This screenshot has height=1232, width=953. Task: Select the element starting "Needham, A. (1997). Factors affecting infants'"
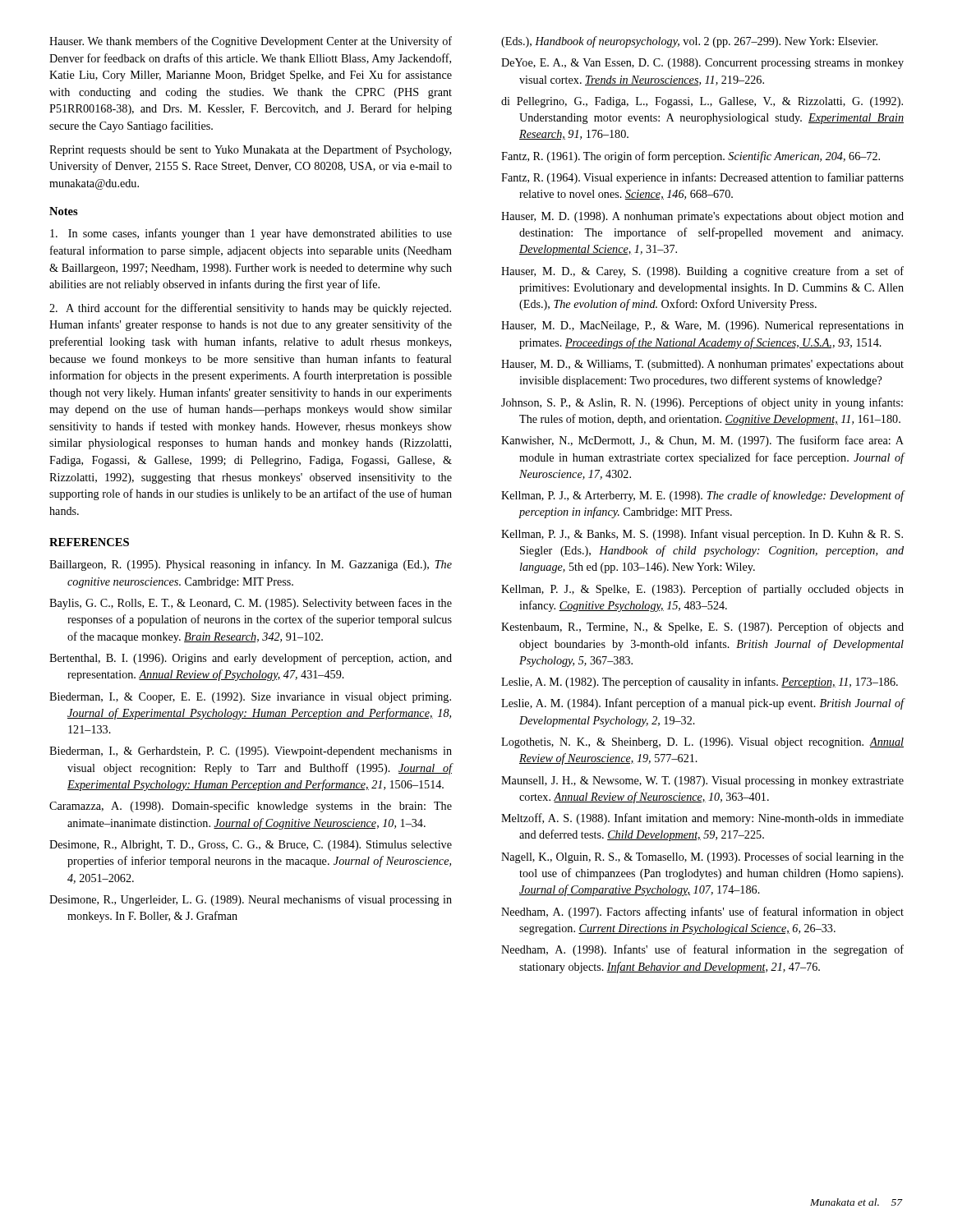click(x=702, y=920)
